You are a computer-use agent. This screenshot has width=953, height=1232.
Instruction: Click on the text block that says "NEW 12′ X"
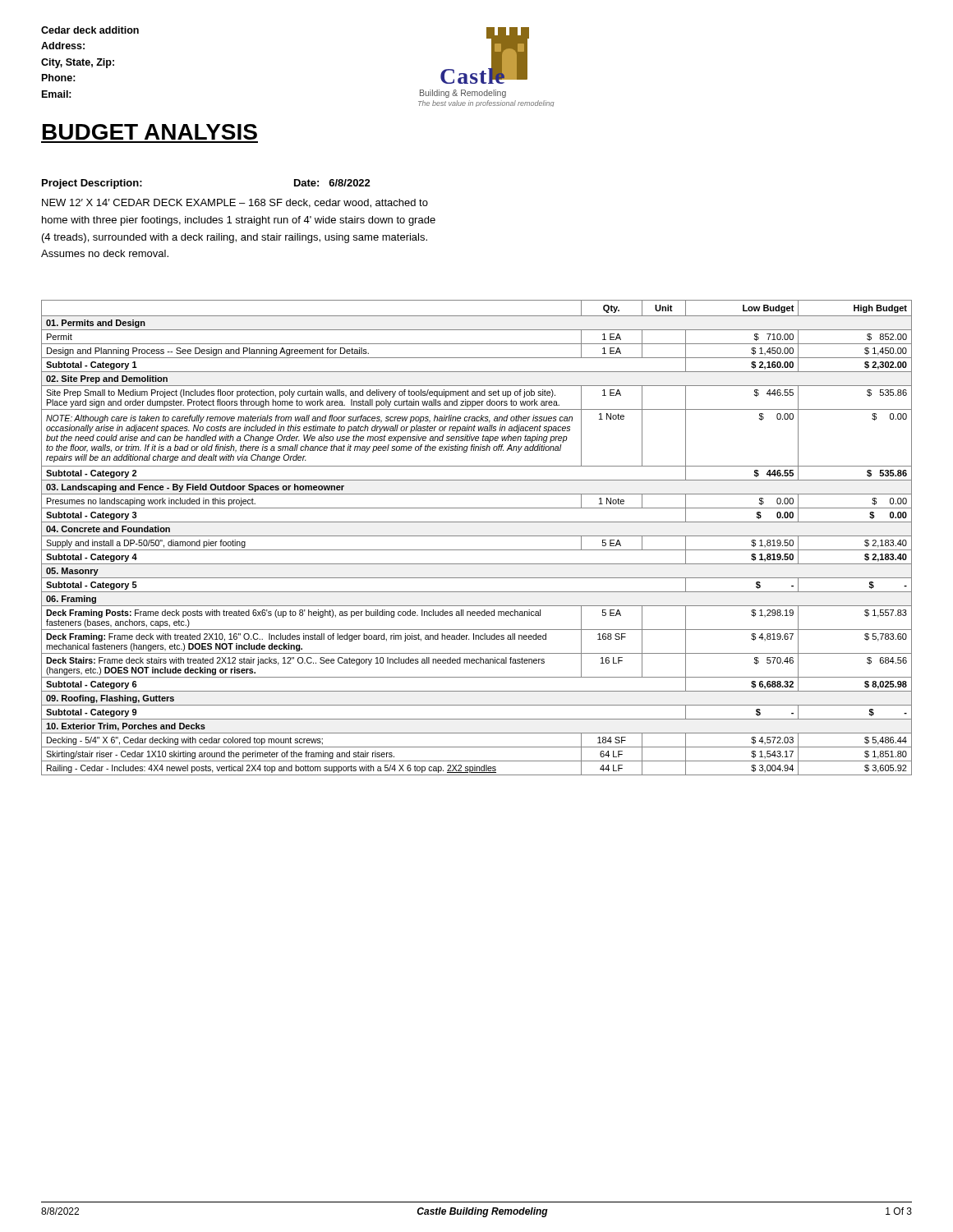pos(238,228)
